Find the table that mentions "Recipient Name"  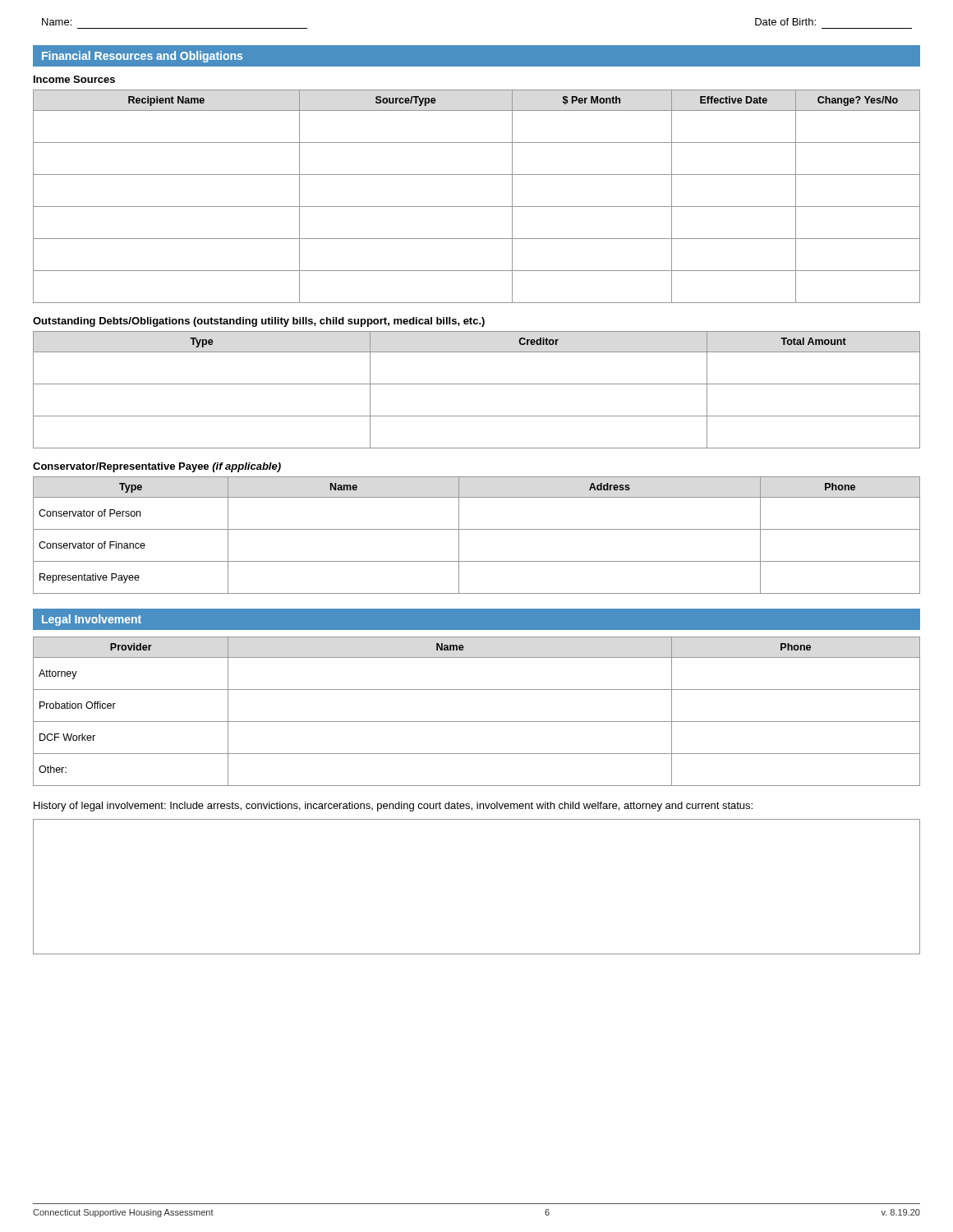(476, 196)
